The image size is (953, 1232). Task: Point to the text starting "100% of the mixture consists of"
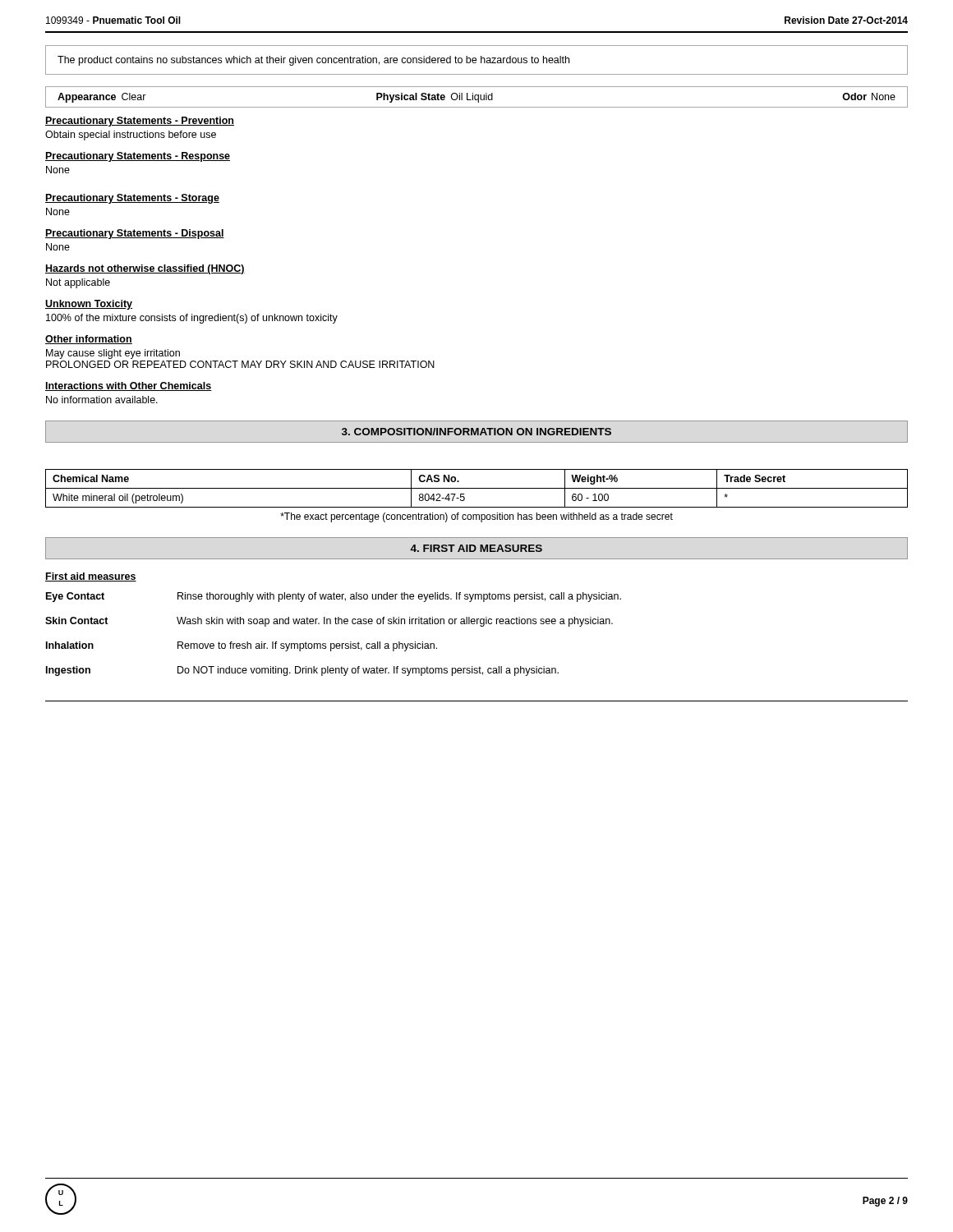pos(191,318)
